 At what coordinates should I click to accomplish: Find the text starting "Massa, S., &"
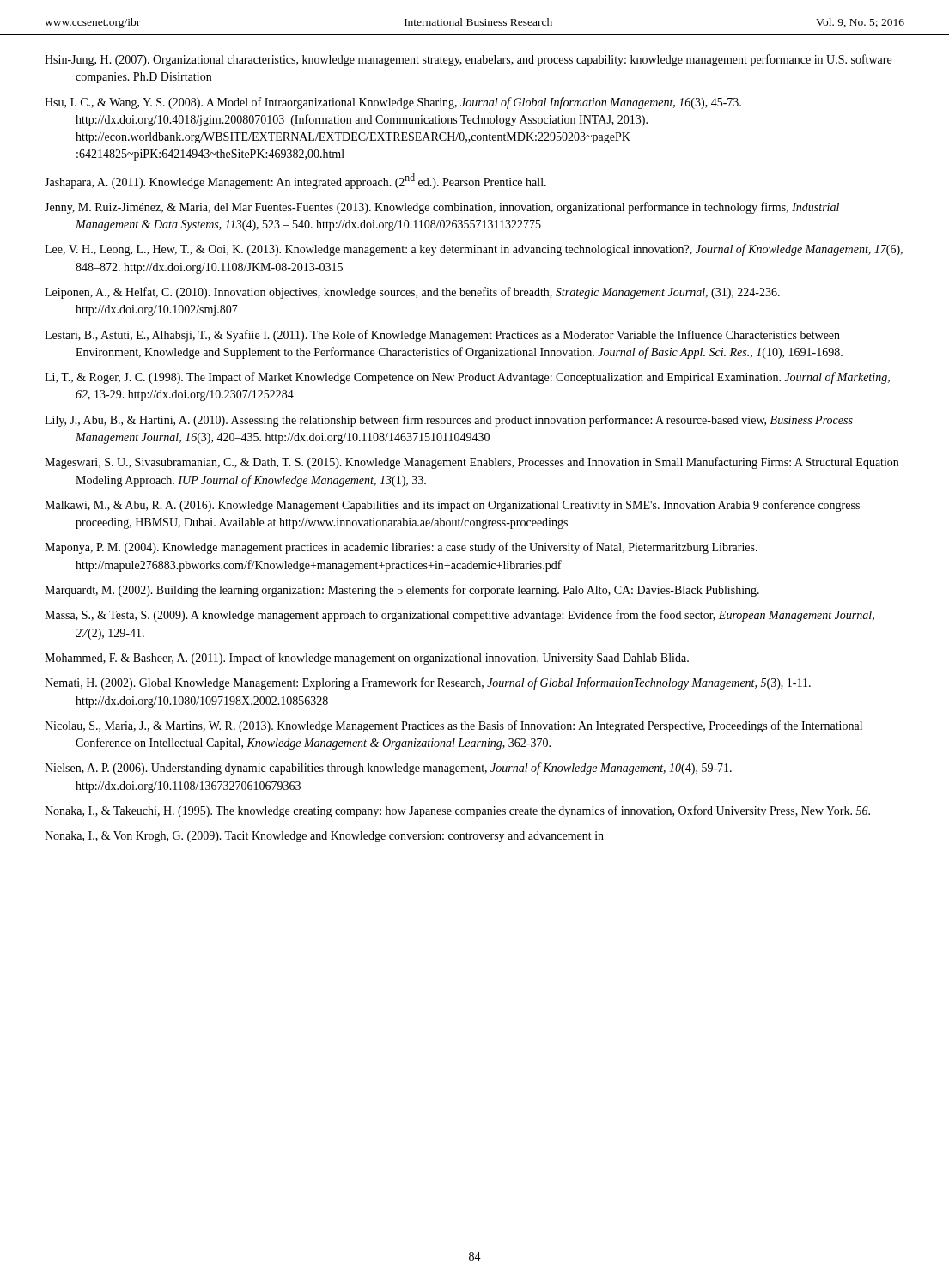(460, 624)
